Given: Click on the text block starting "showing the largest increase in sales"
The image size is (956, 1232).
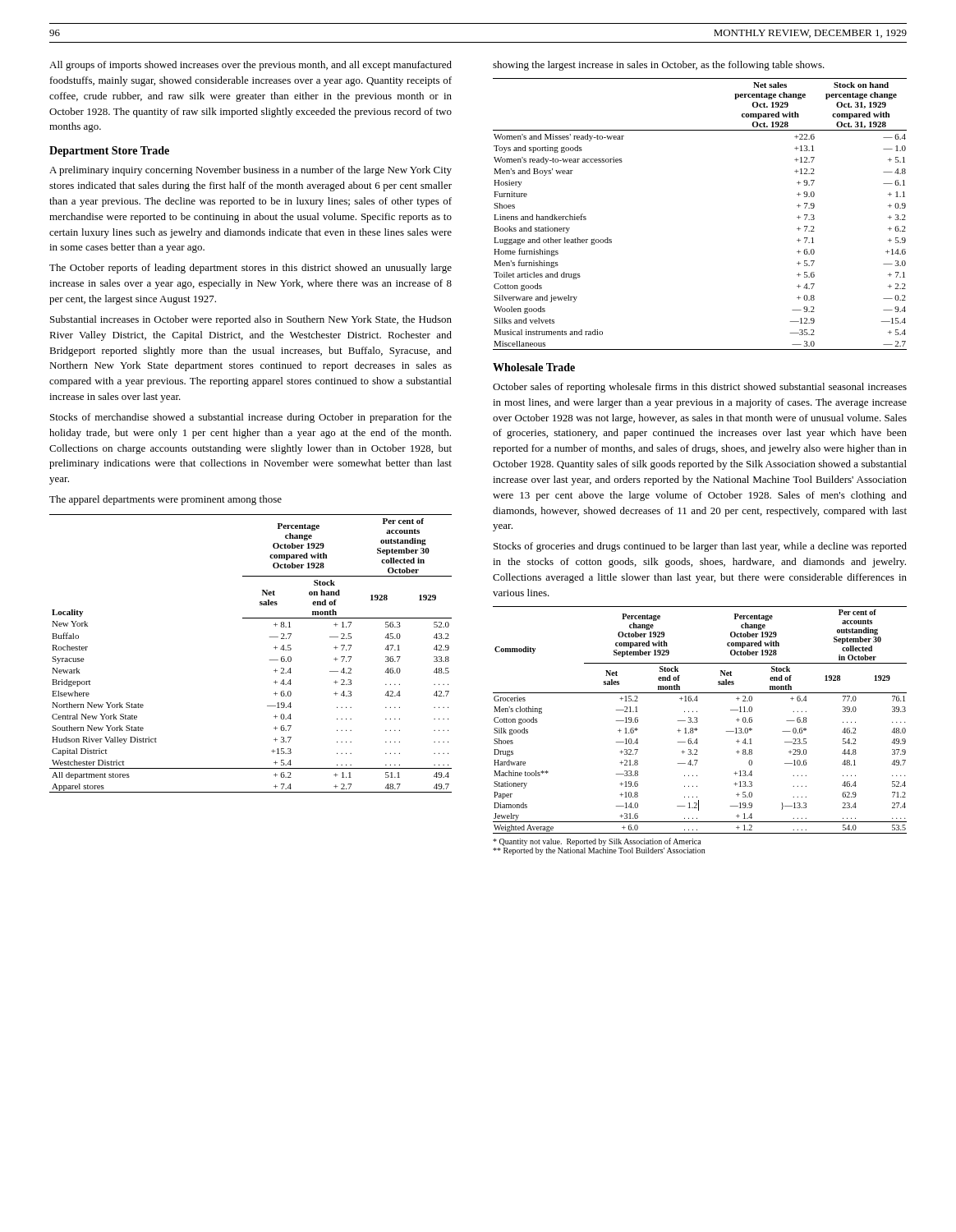Looking at the screenshot, I should click(x=659, y=64).
